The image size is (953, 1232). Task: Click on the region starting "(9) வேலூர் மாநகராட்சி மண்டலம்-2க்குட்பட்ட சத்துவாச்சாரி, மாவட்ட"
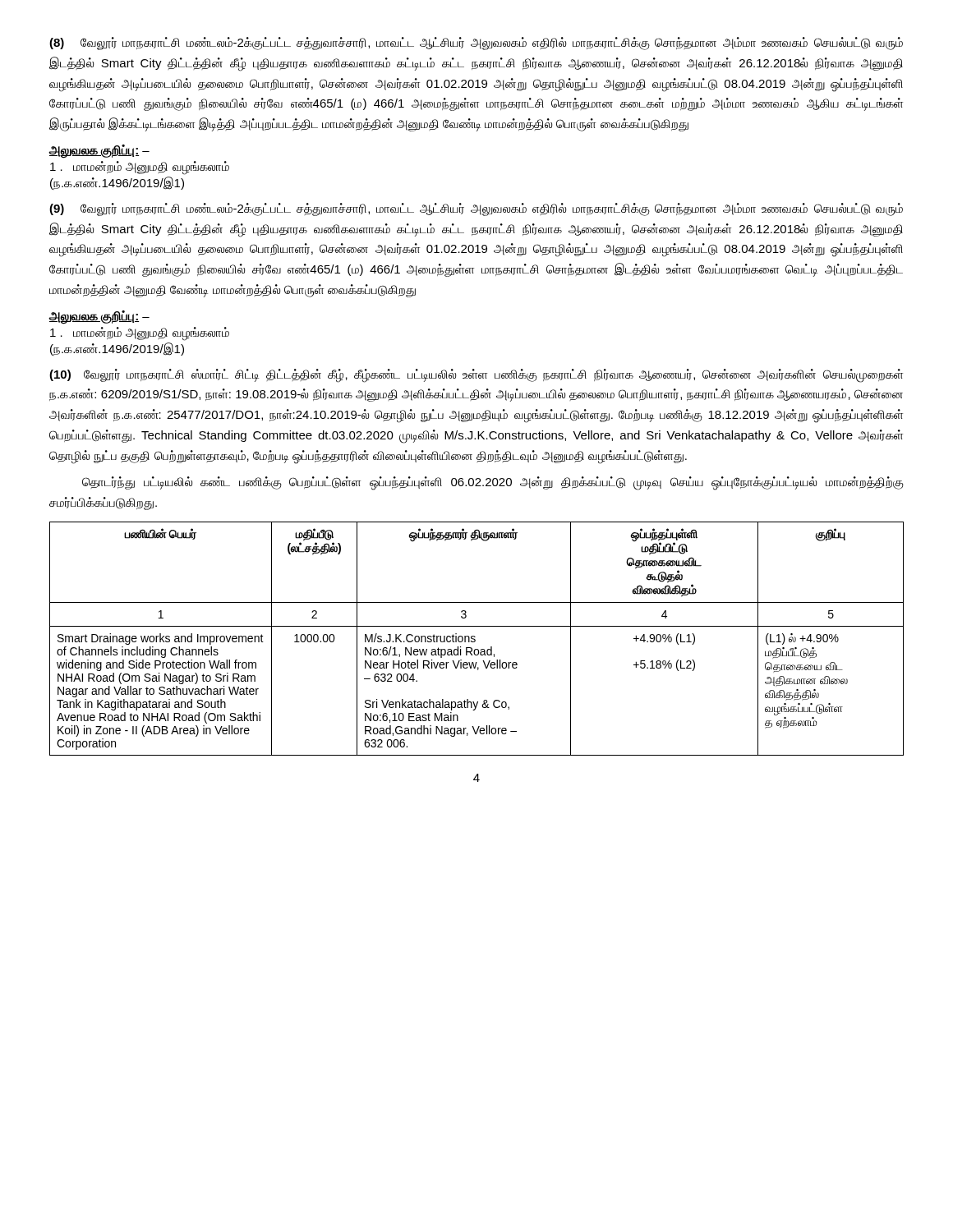(x=476, y=249)
